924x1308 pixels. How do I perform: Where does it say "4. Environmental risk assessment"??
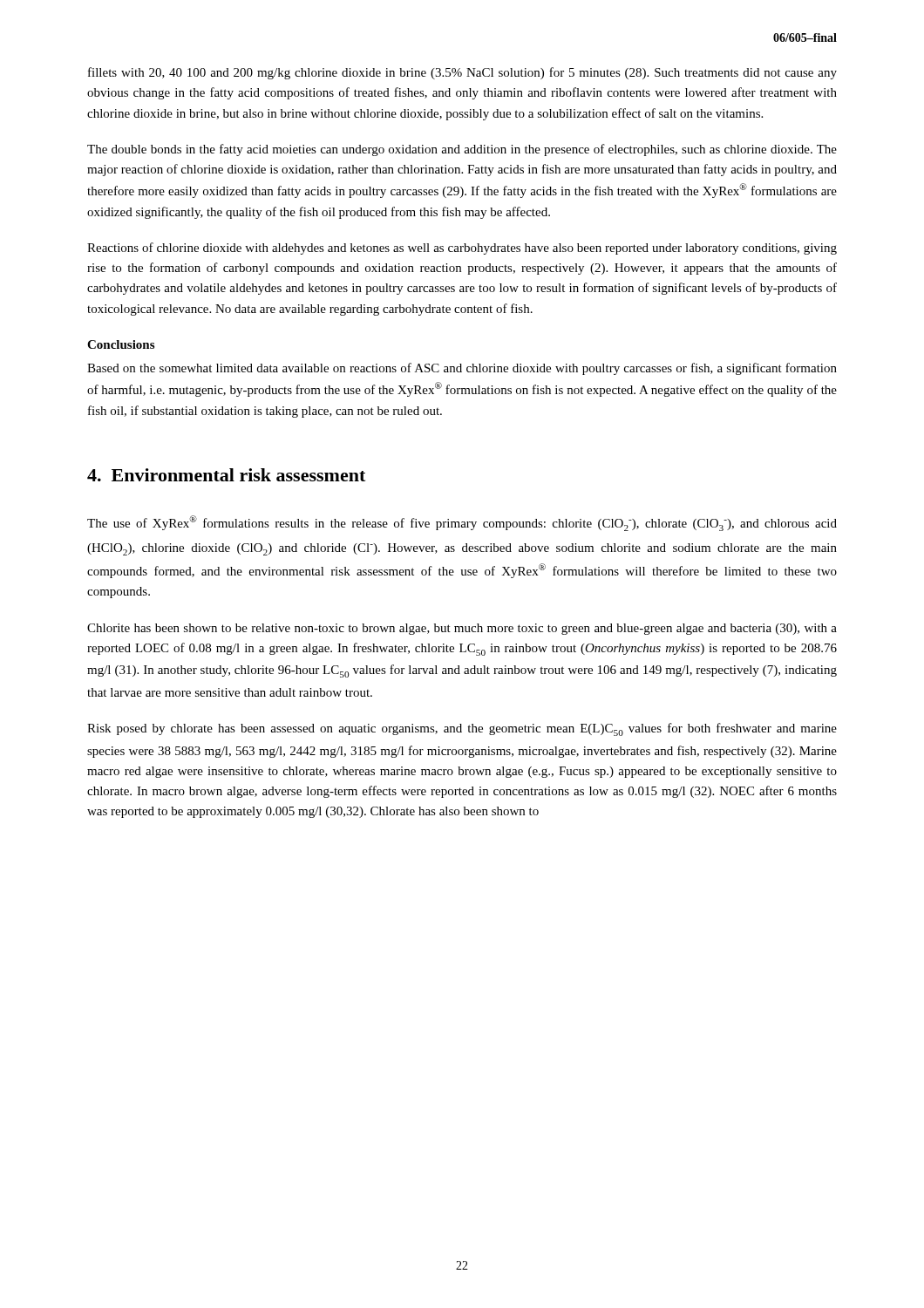click(x=226, y=475)
